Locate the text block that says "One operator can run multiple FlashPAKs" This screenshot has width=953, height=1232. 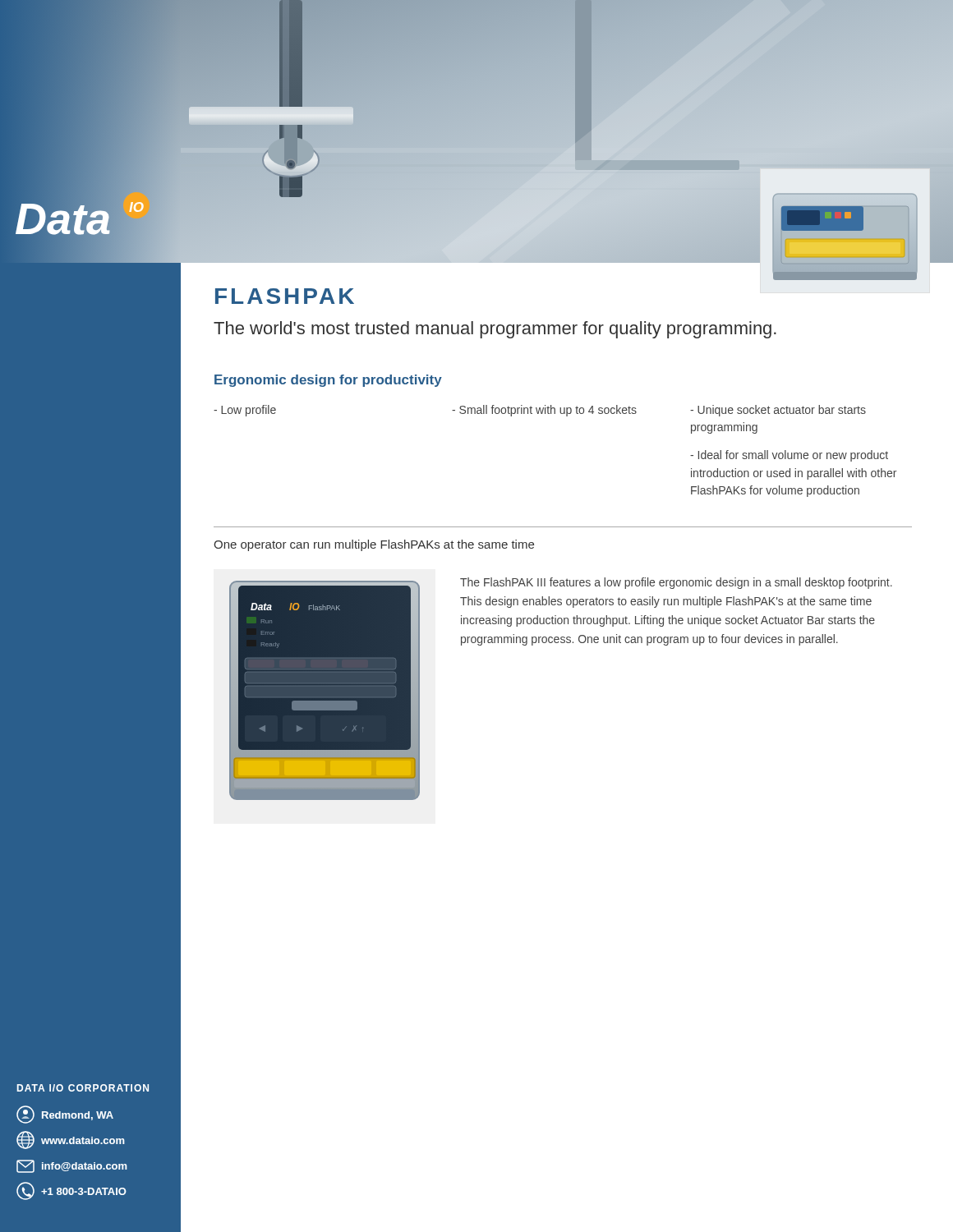pyautogui.click(x=374, y=544)
